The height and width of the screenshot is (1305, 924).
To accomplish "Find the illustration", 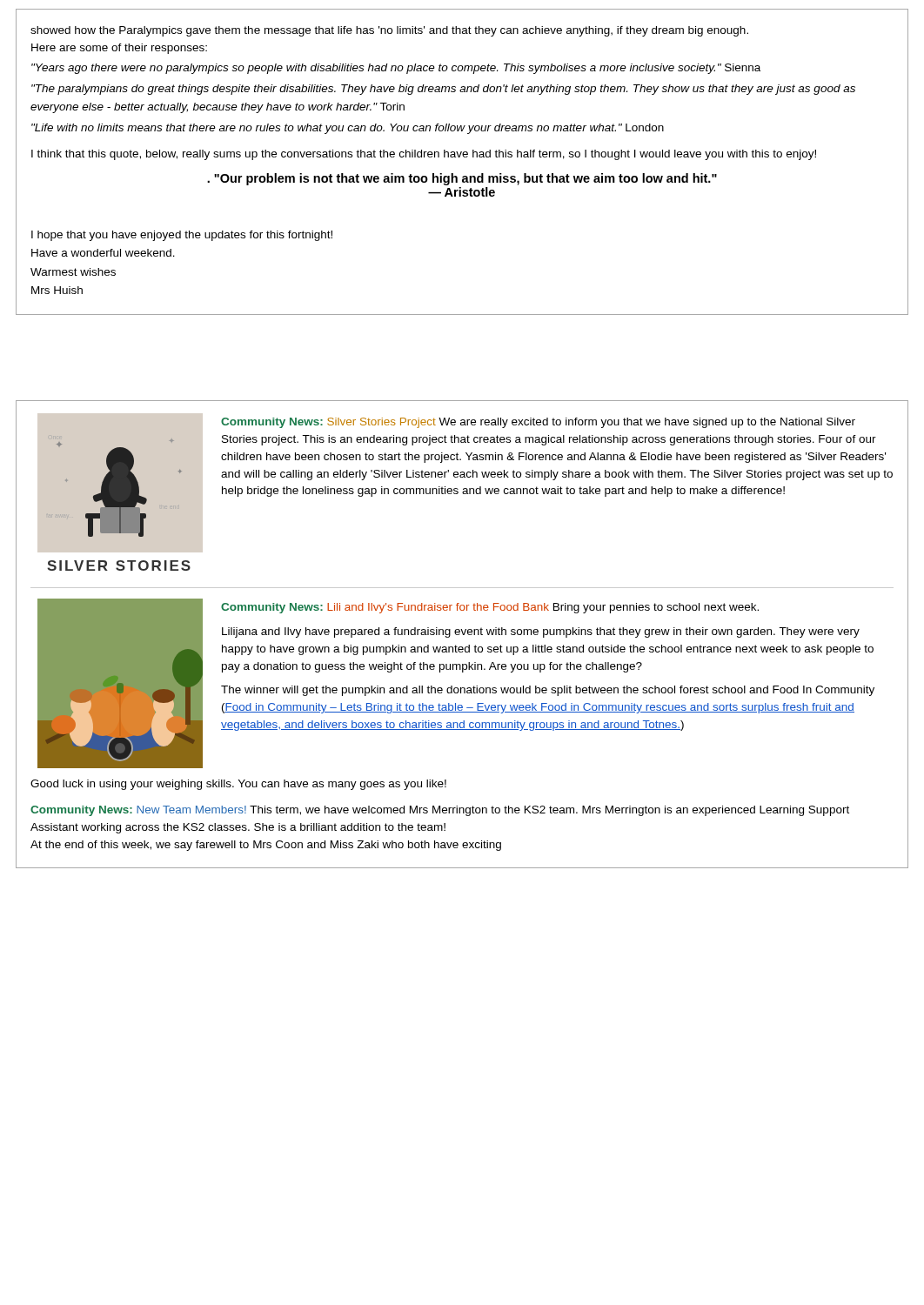I will [126, 494].
